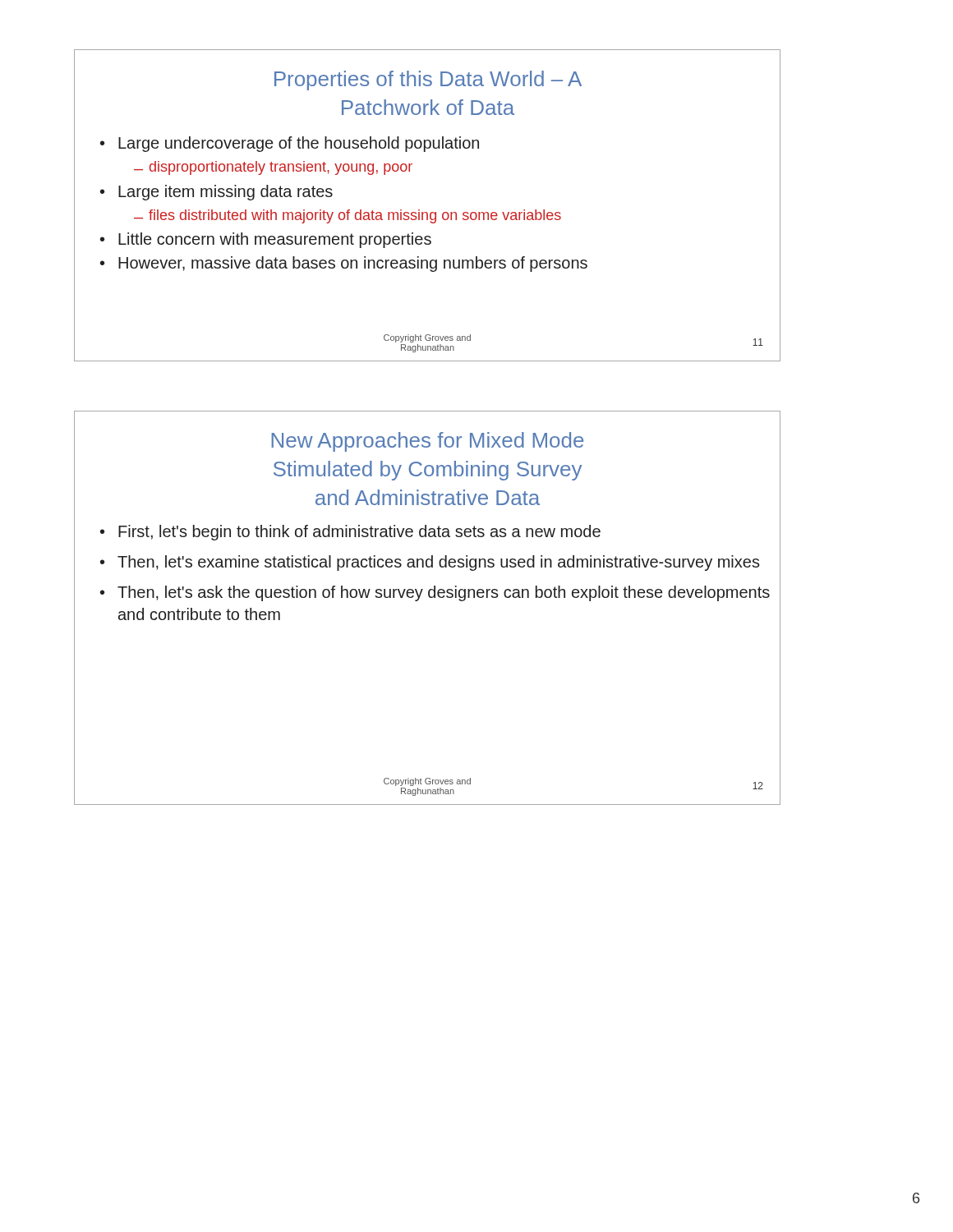Screen dimensions: 1232x953
Task: Click on the title containing "Properties of this"
Action: coord(427,93)
